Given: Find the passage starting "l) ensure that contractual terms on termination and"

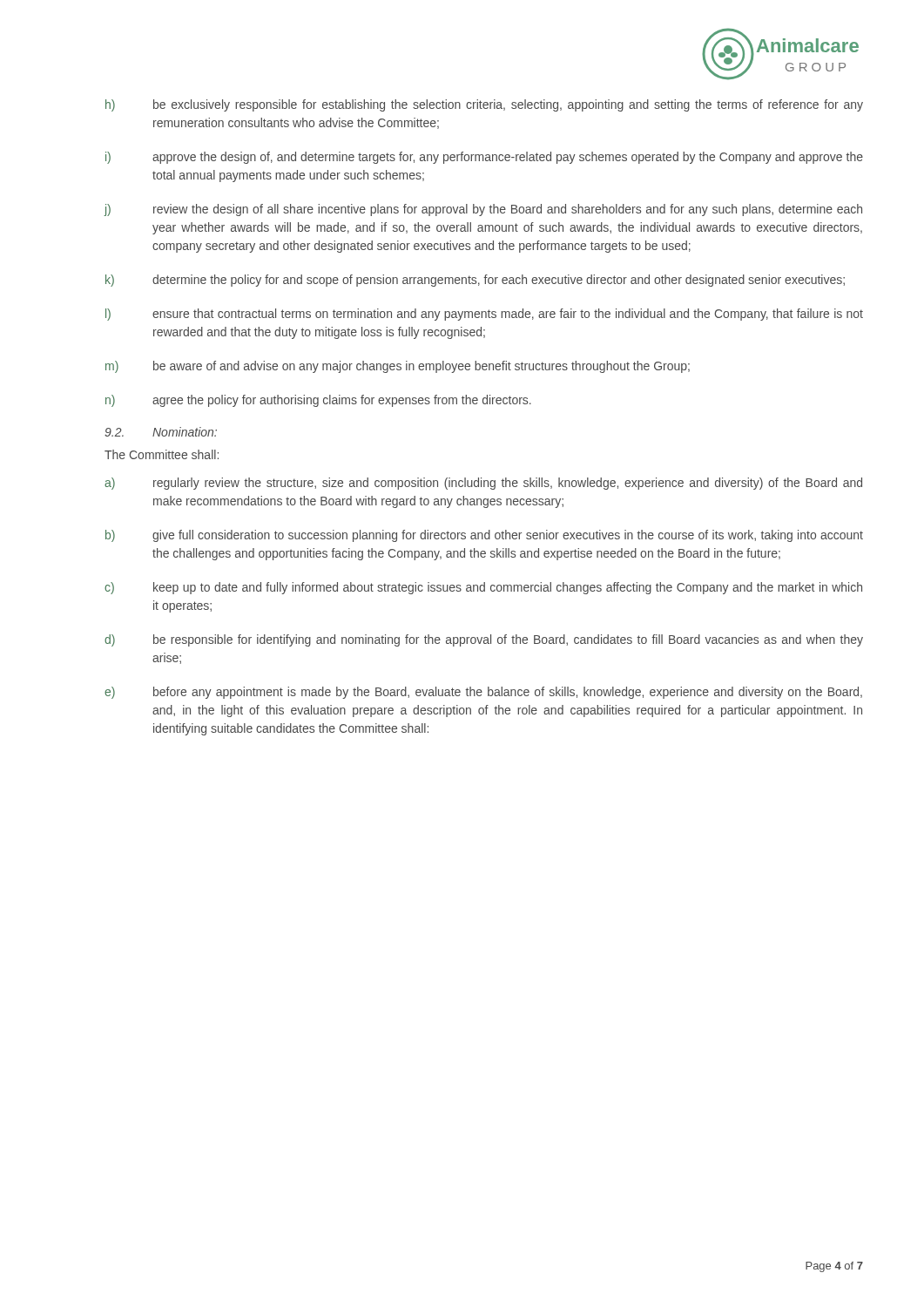Looking at the screenshot, I should (484, 323).
